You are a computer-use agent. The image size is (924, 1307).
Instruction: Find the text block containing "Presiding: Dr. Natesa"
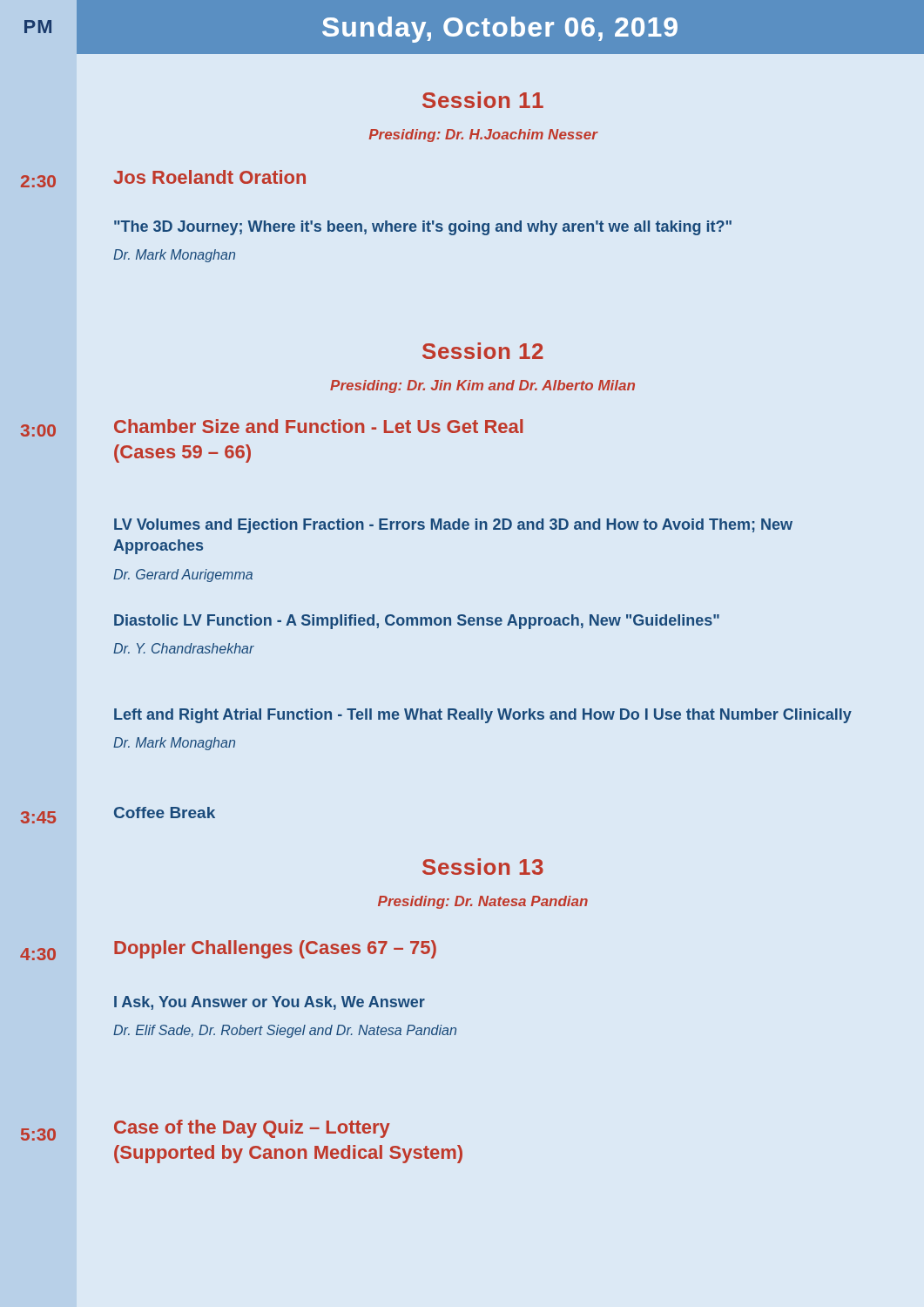483,901
